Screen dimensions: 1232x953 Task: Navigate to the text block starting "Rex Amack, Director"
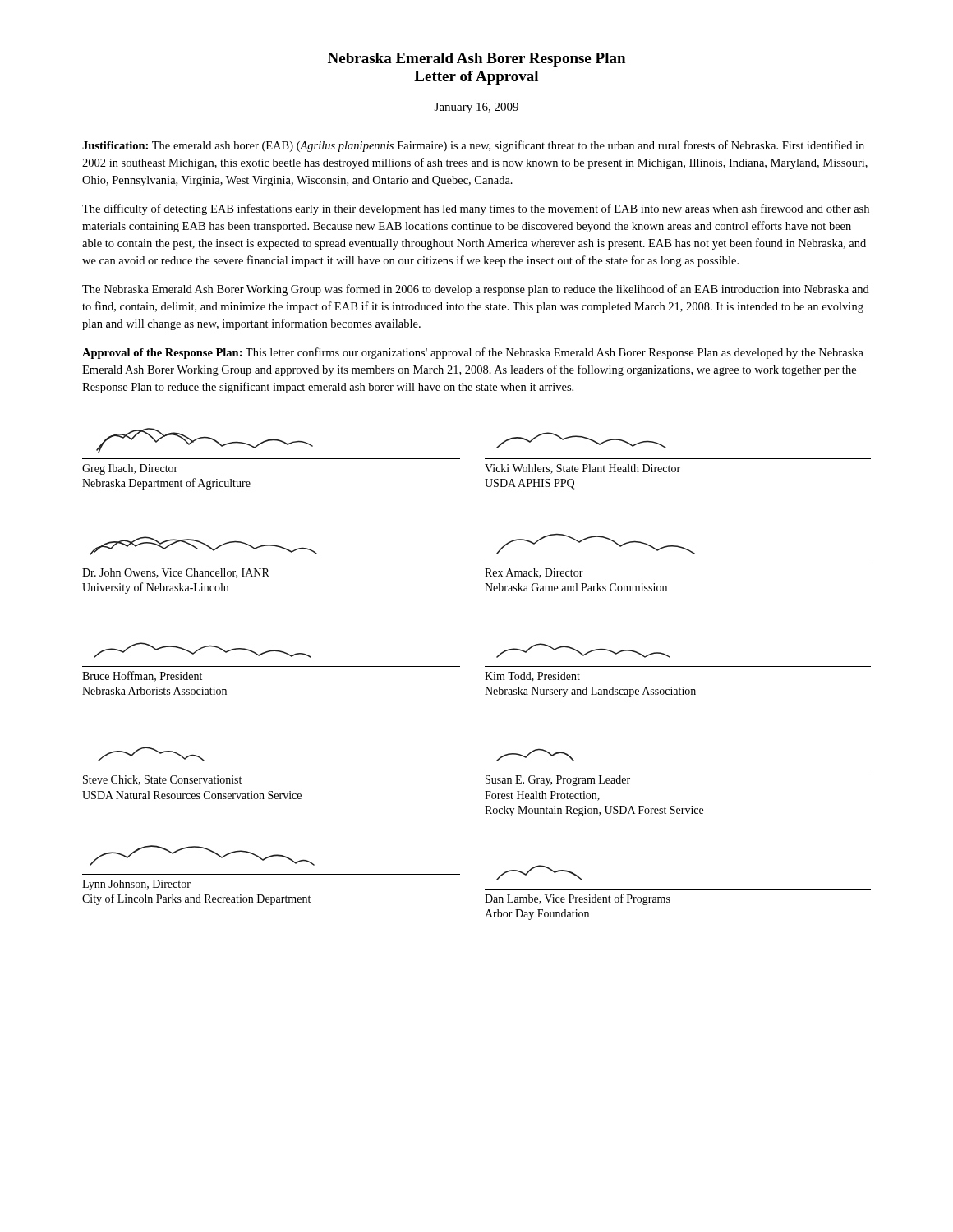pos(534,573)
